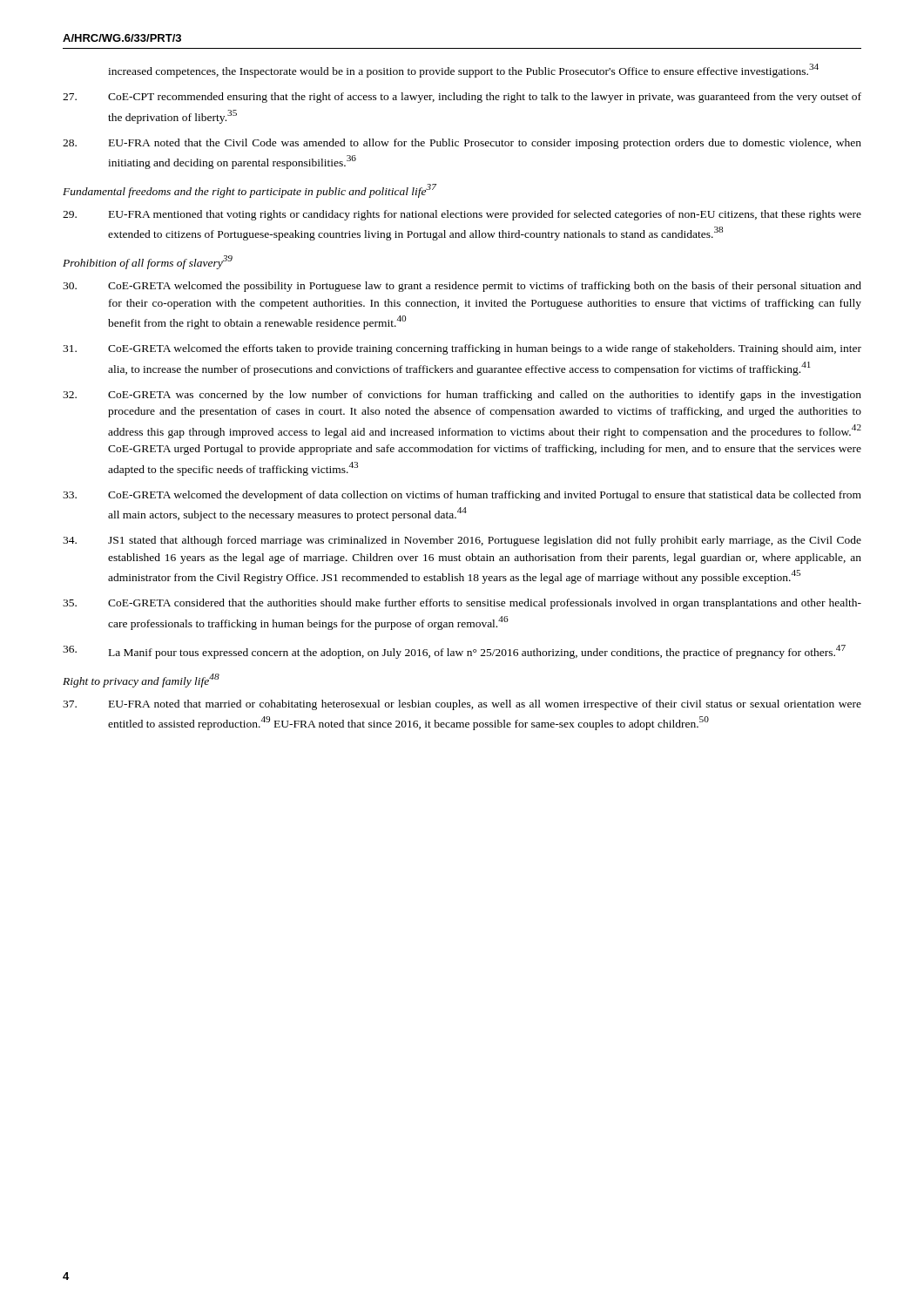Screen dimensions: 1307x924
Task: Point to the element starting "Fundamental freedoms and the right"
Action: click(249, 190)
